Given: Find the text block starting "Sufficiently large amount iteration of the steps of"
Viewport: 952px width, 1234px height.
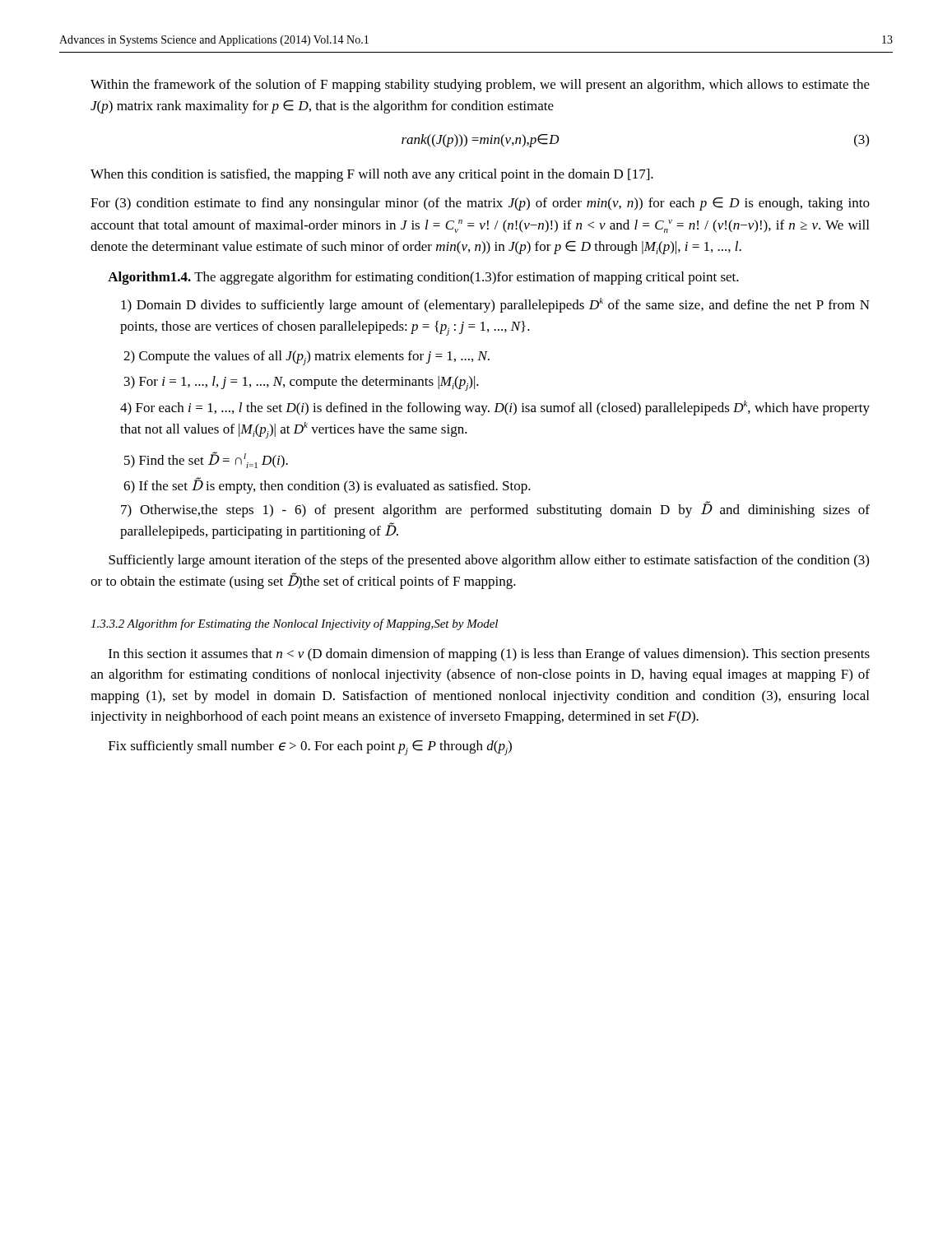Looking at the screenshot, I should tap(480, 570).
